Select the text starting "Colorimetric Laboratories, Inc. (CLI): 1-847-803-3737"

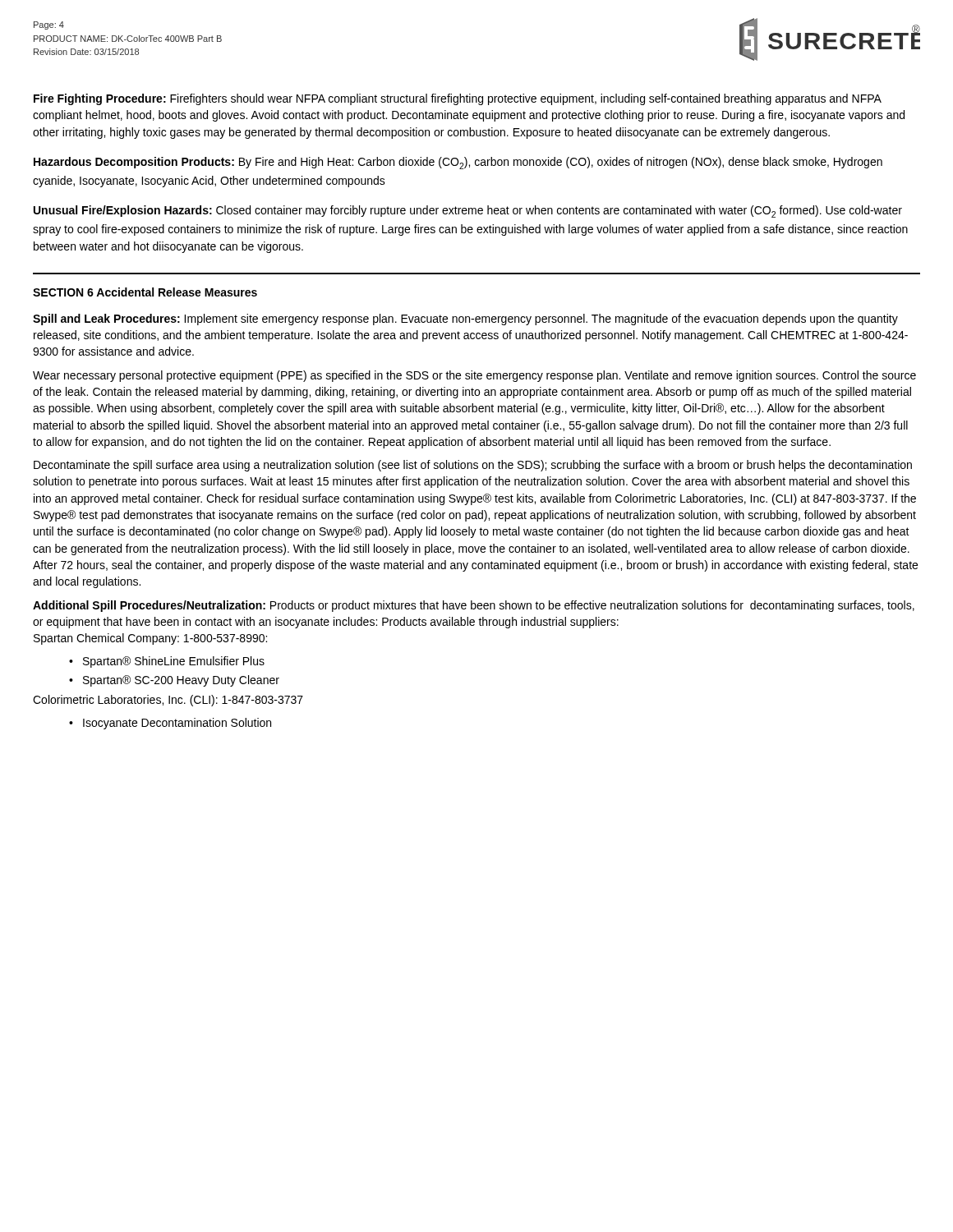[x=168, y=700]
